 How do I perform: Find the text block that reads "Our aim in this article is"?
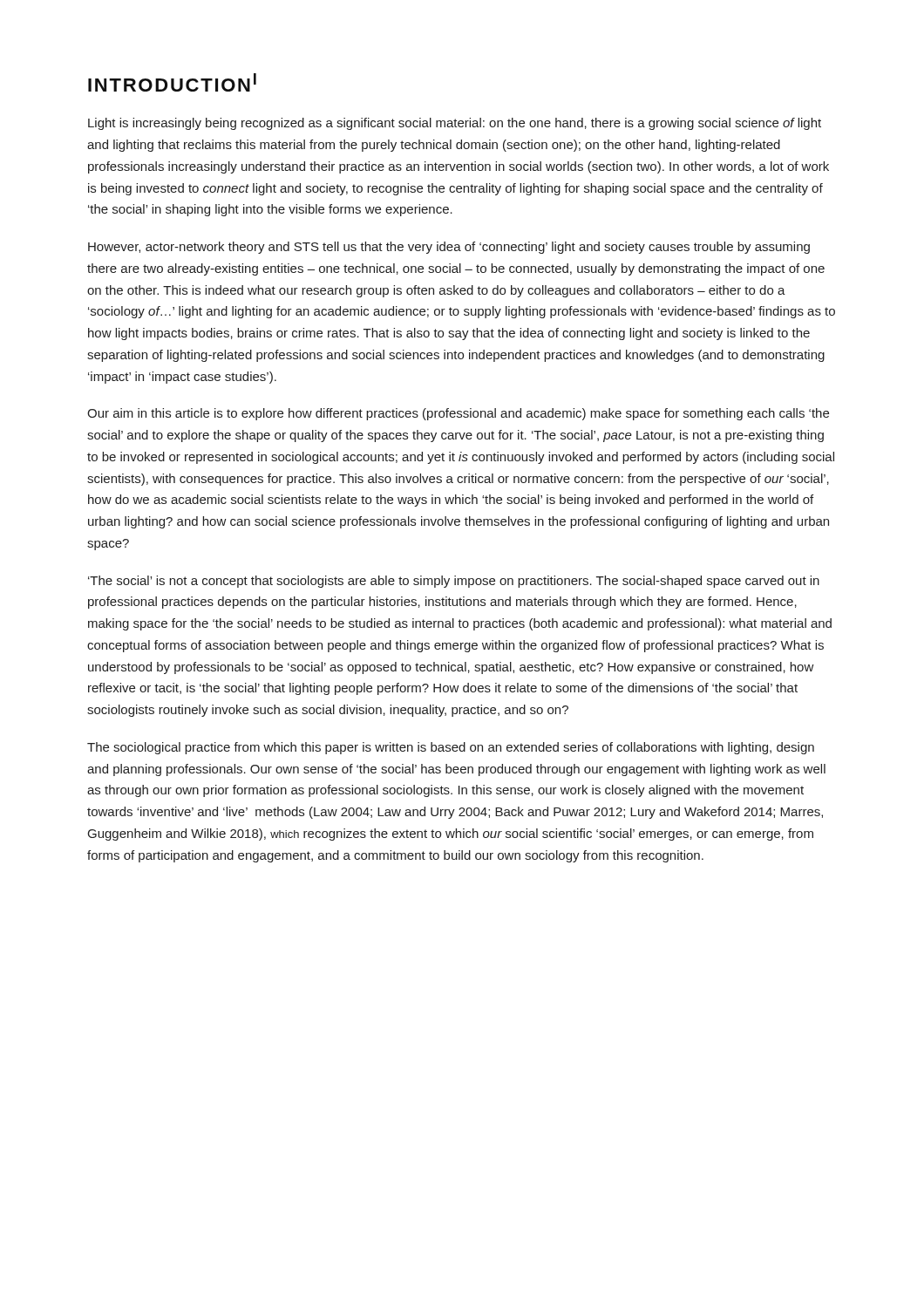tap(461, 478)
